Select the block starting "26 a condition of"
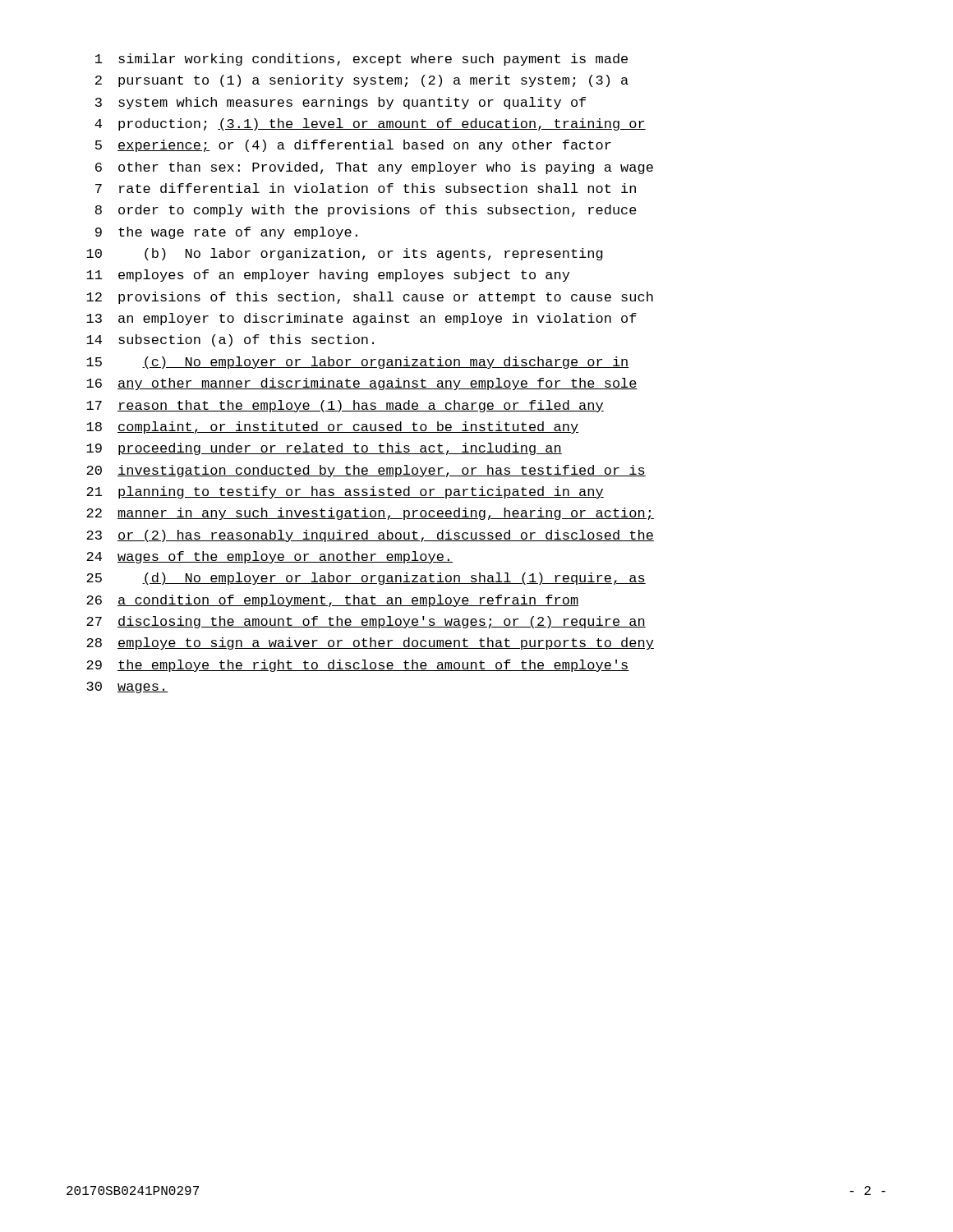This screenshot has height=1232, width=953. pos(476,601)
